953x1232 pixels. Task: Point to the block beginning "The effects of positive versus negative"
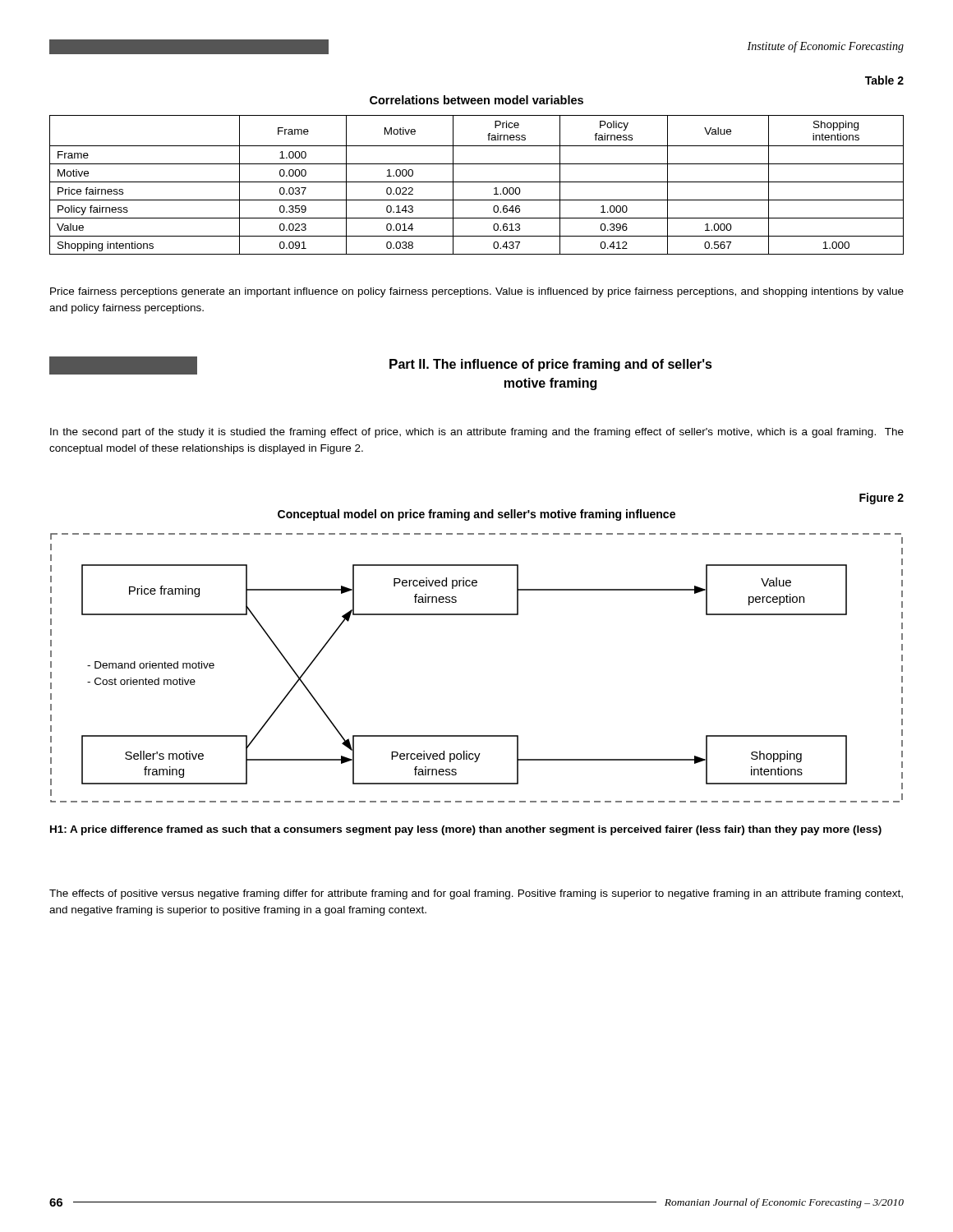476,902
